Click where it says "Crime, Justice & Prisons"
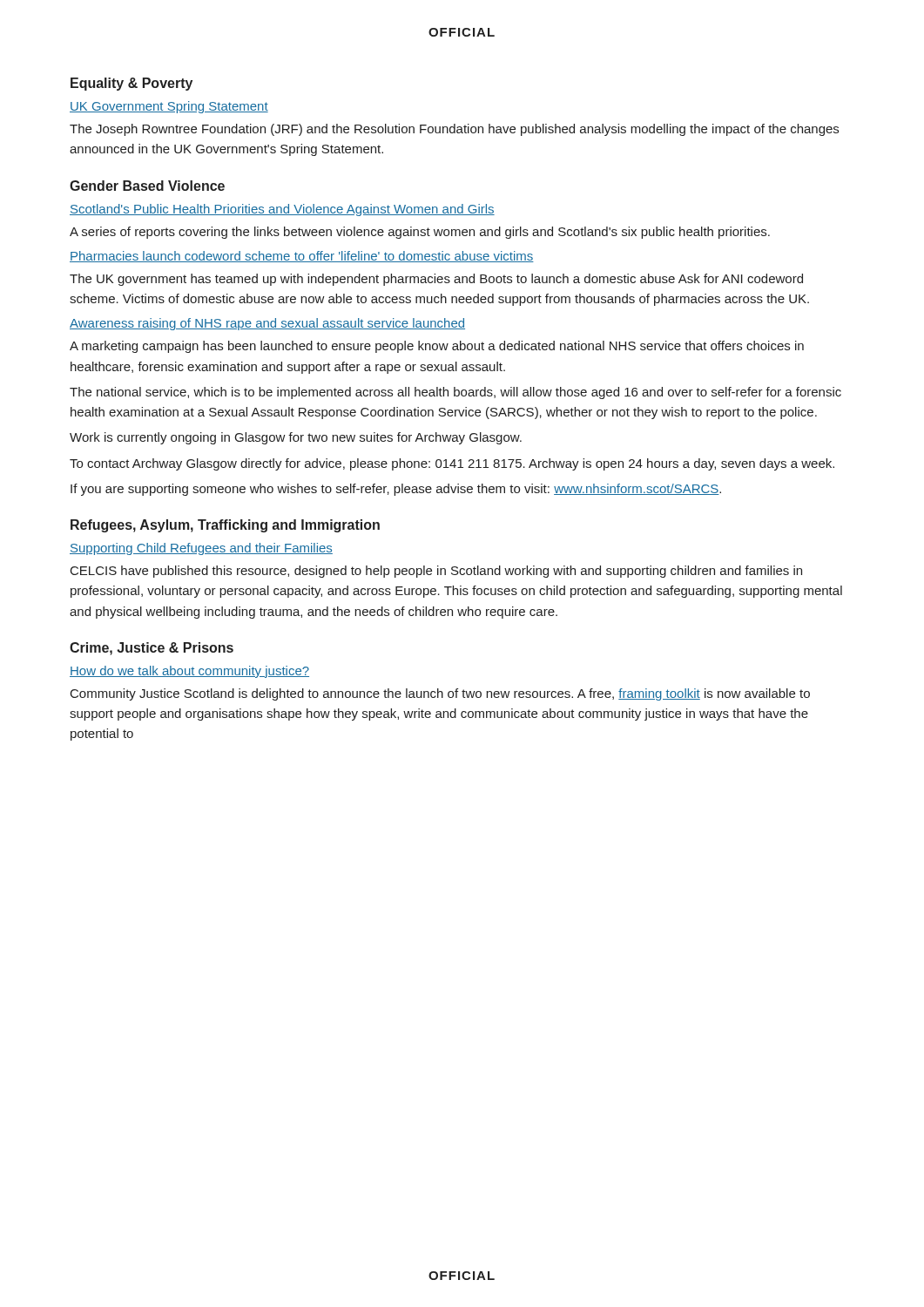 tap(152, 648)
